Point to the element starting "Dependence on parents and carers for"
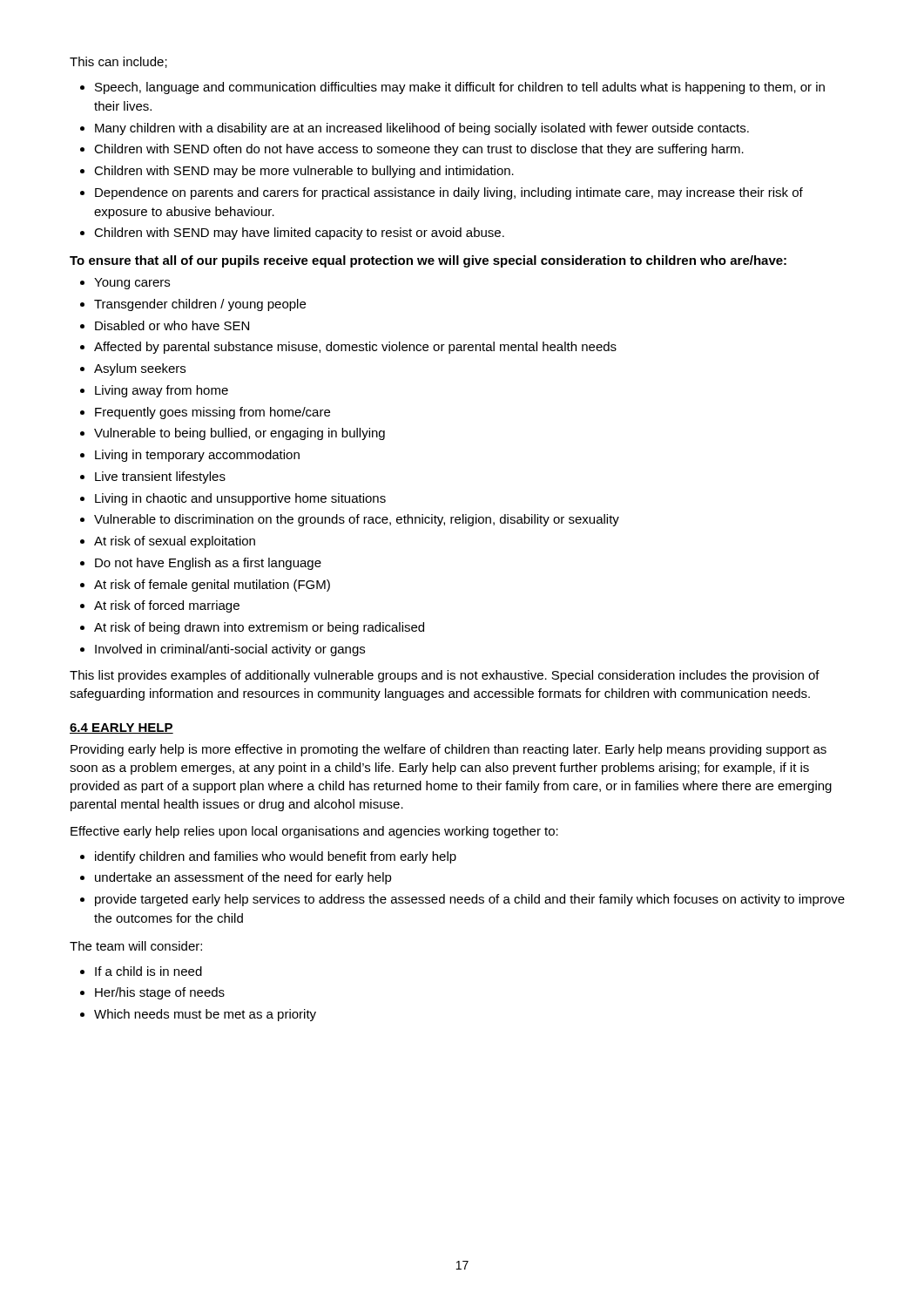This screenshot has width=924, height=1307. click(x=474, y=202)
